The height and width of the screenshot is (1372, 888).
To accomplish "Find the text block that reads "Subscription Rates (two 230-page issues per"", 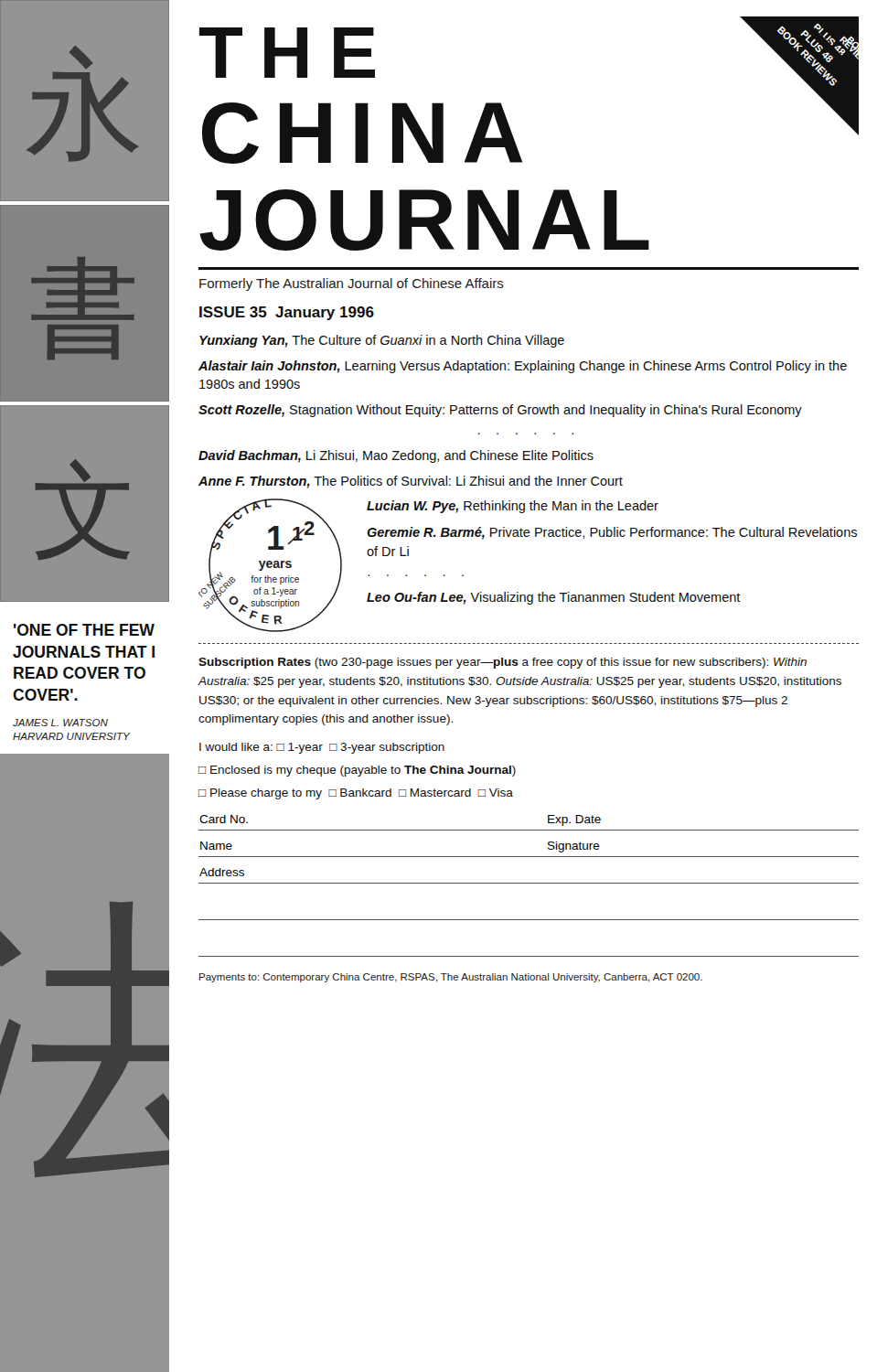I will 520,690.
